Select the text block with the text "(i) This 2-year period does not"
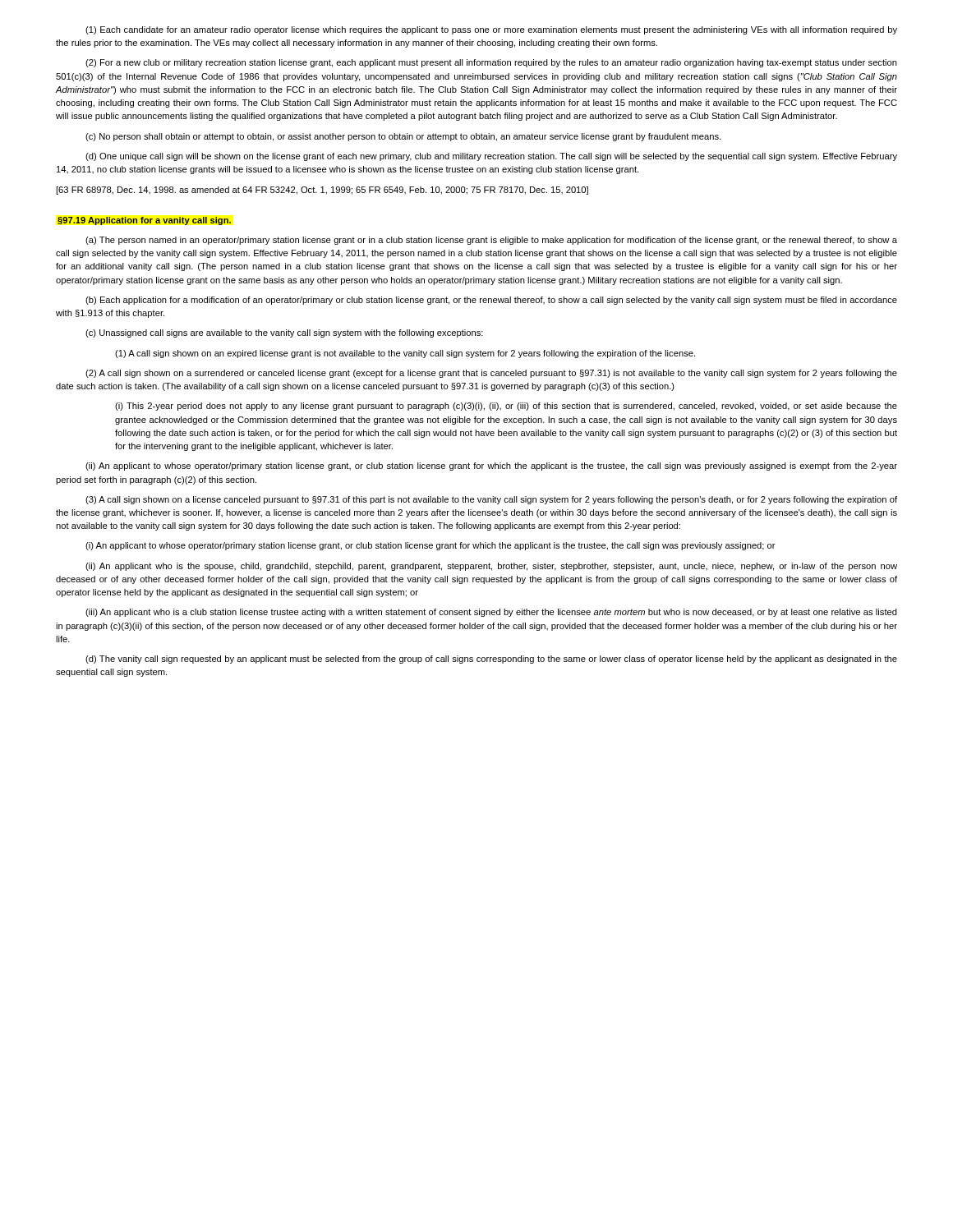Image resolution: width=953 pixels, height=1232 pixels. click(476, 426)
